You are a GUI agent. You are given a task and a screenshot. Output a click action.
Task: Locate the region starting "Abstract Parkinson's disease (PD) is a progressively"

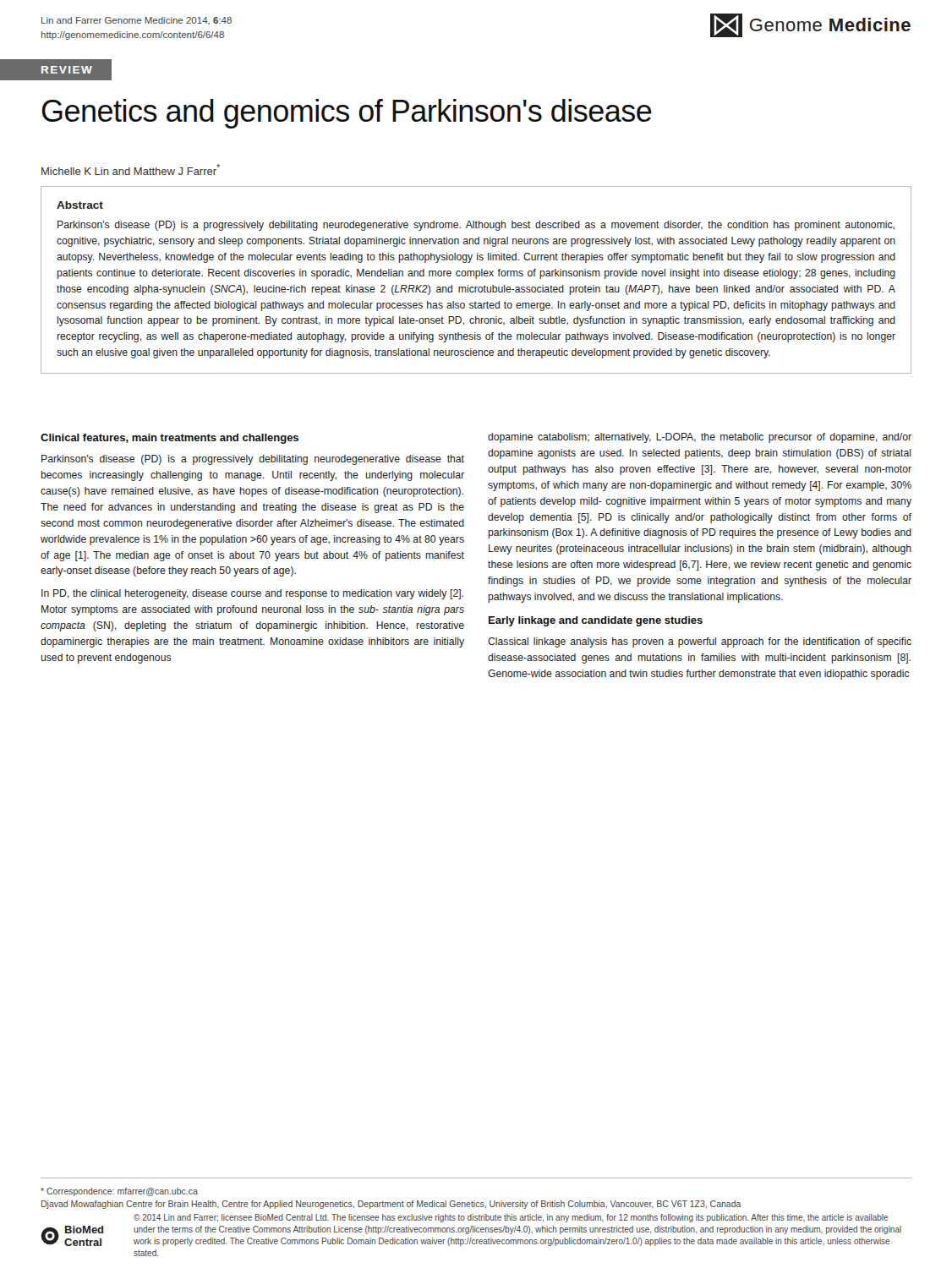pyautogui.click(x=476, y=280)
